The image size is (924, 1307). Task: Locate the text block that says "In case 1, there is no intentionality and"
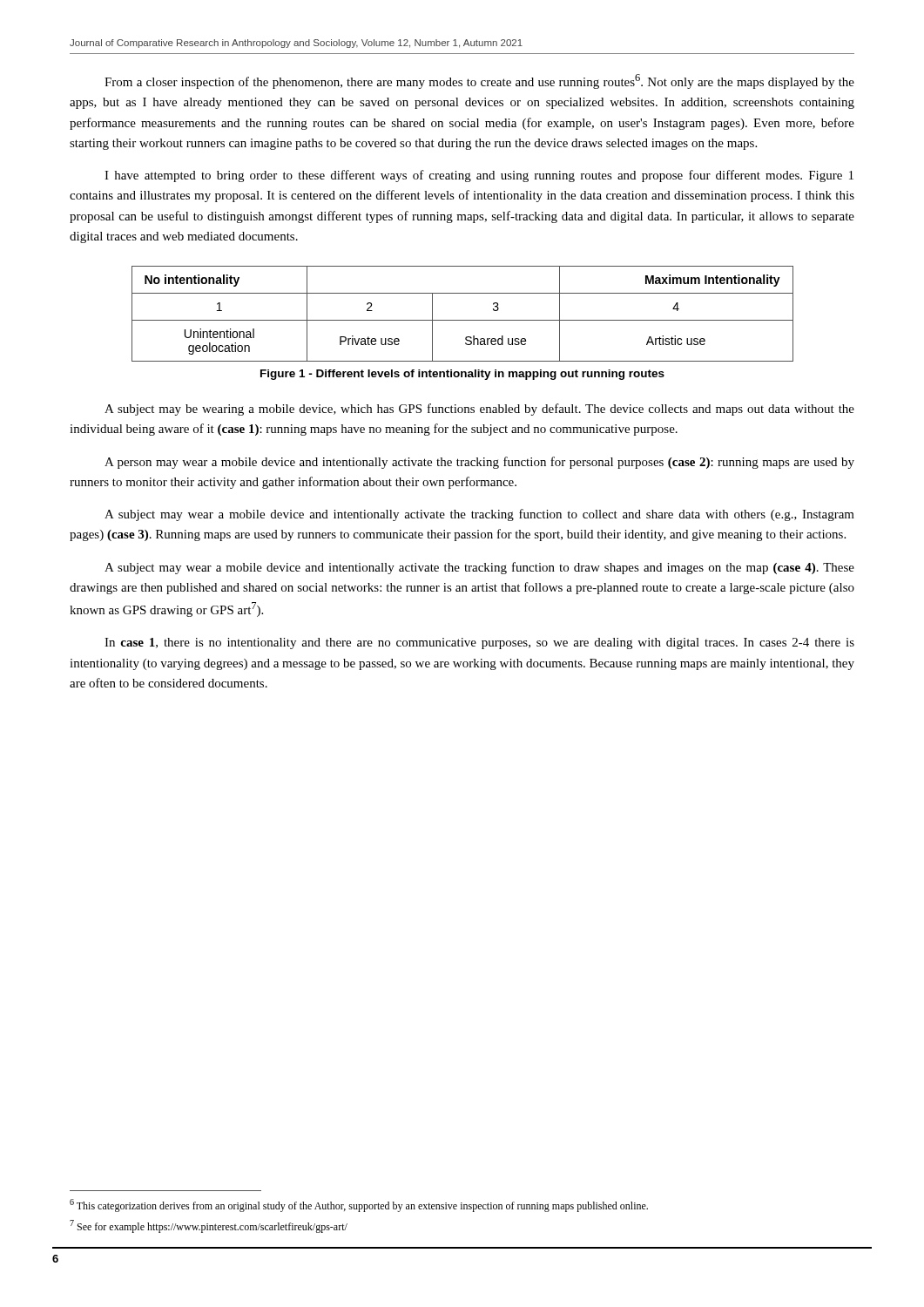pos(462,663)
